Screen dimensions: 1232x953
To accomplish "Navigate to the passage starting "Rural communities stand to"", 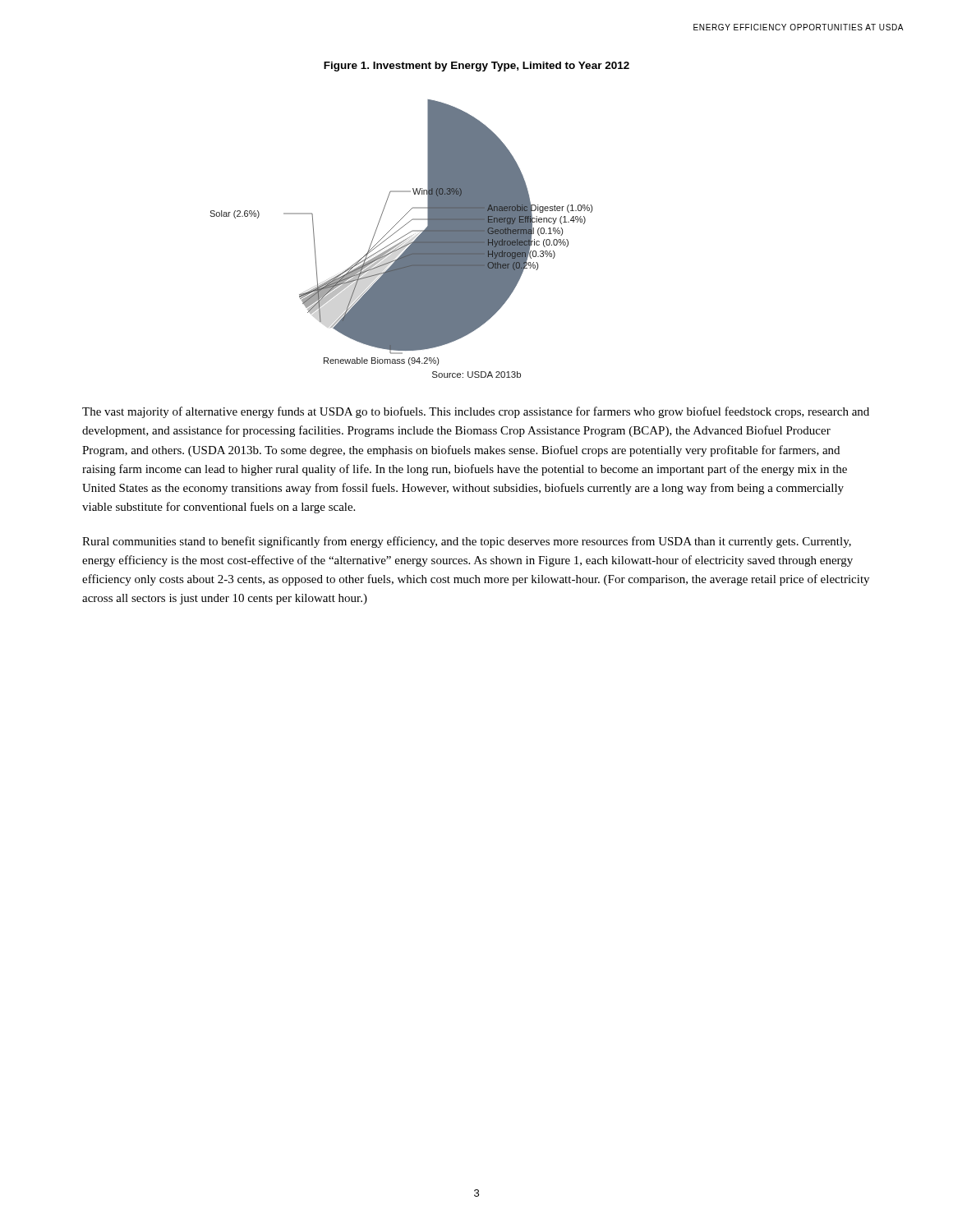I will click(476, 570).
